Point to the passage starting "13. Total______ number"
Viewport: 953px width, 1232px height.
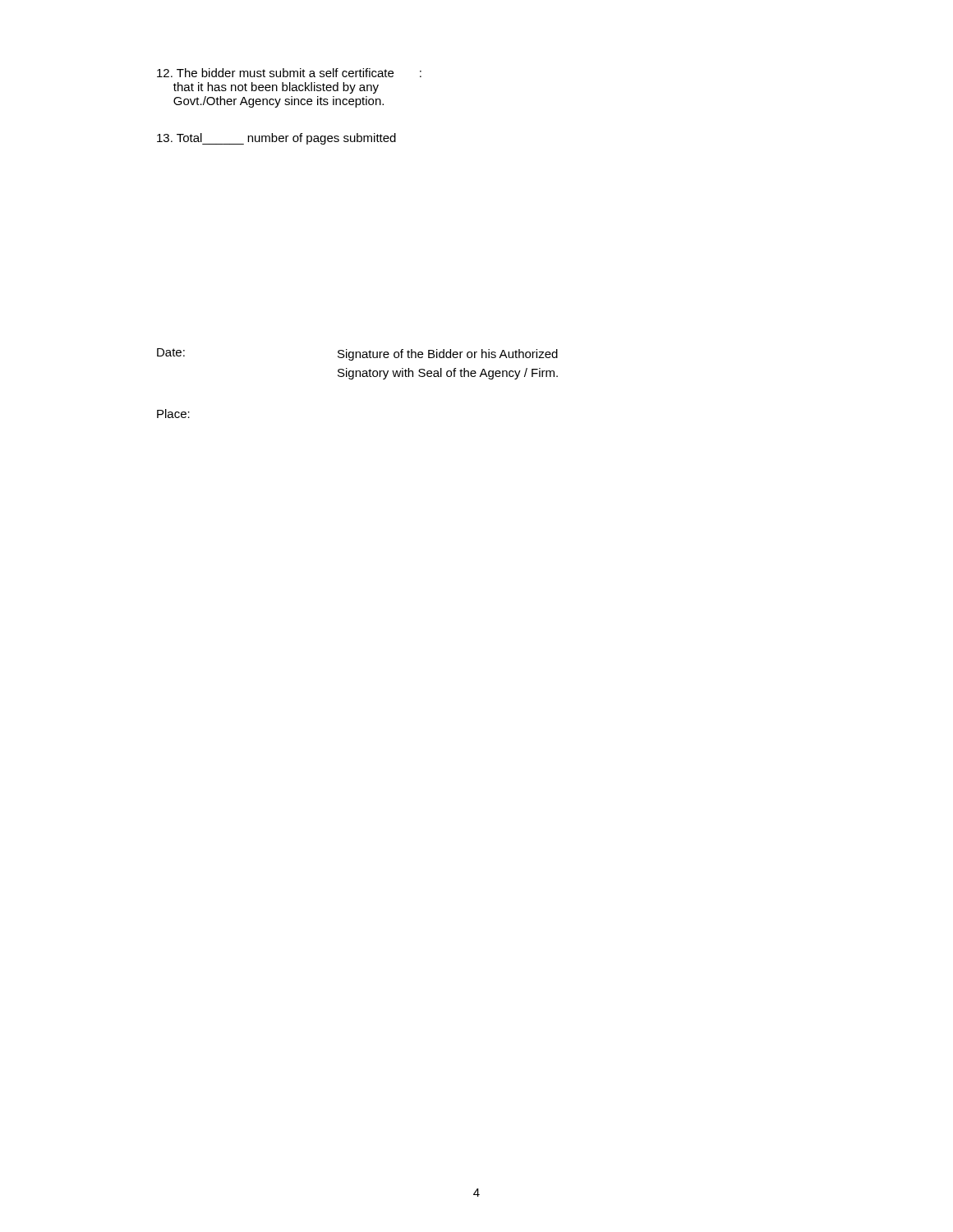tap(276, 138)
